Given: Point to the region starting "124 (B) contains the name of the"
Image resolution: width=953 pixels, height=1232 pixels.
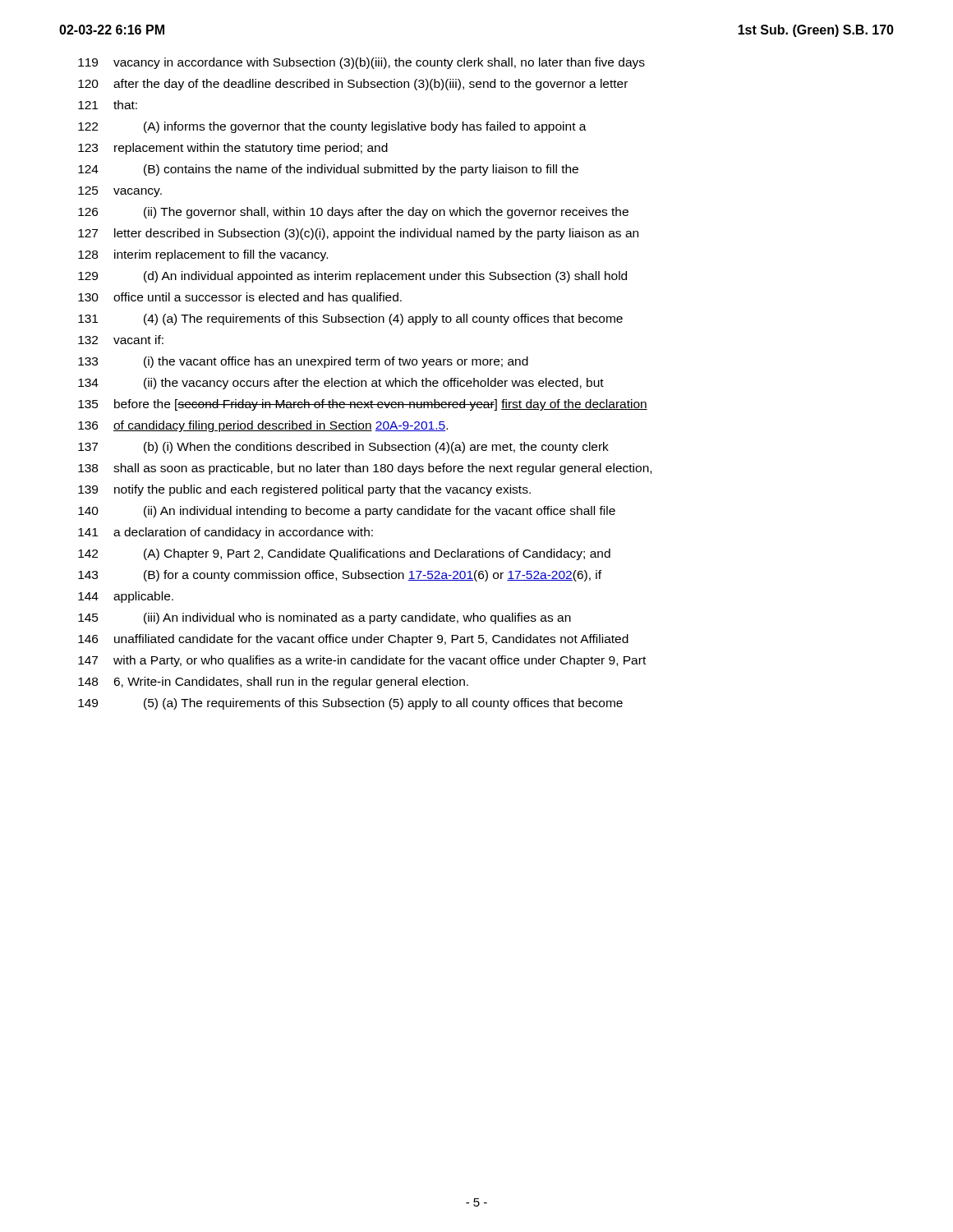Looking at the screenshot, I should (476, 169).
